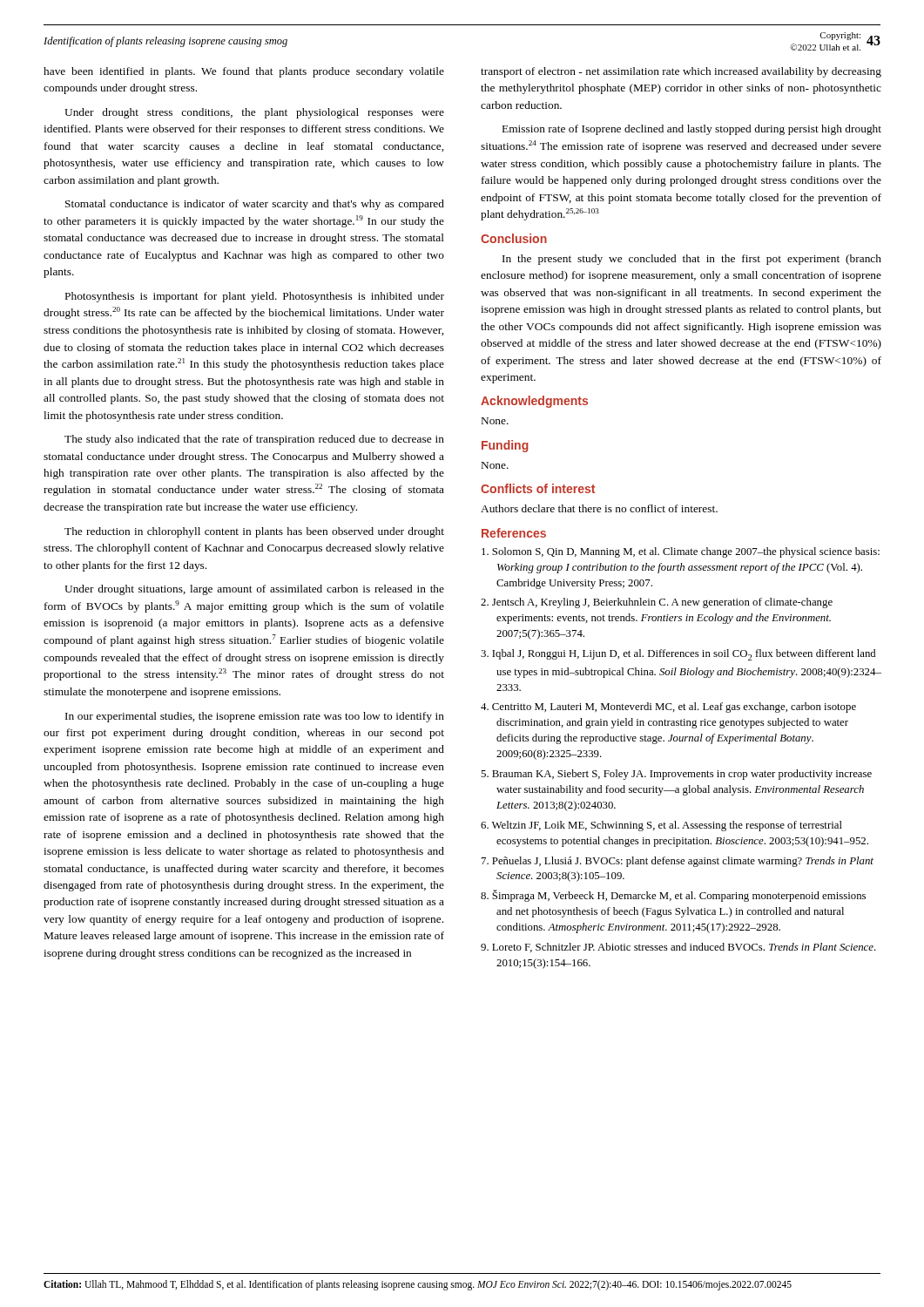Locate the block of text that opens with "Photosynthesis is important for plant yield. Photosynthesis is"
This screenshot has width=924, height=1307.
(244, 355)
